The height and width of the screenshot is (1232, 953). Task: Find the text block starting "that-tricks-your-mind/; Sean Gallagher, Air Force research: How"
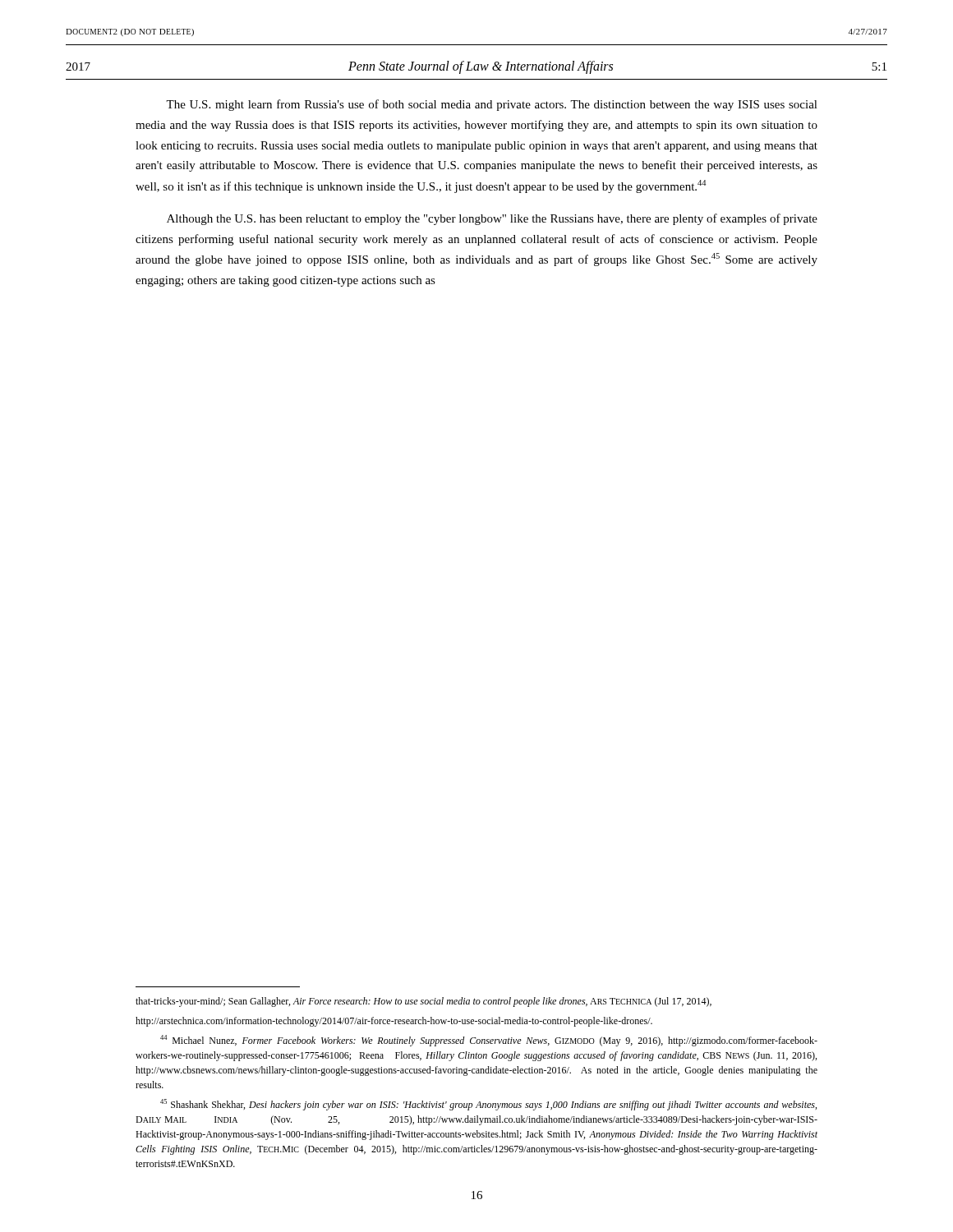[x=476, y=1011]
